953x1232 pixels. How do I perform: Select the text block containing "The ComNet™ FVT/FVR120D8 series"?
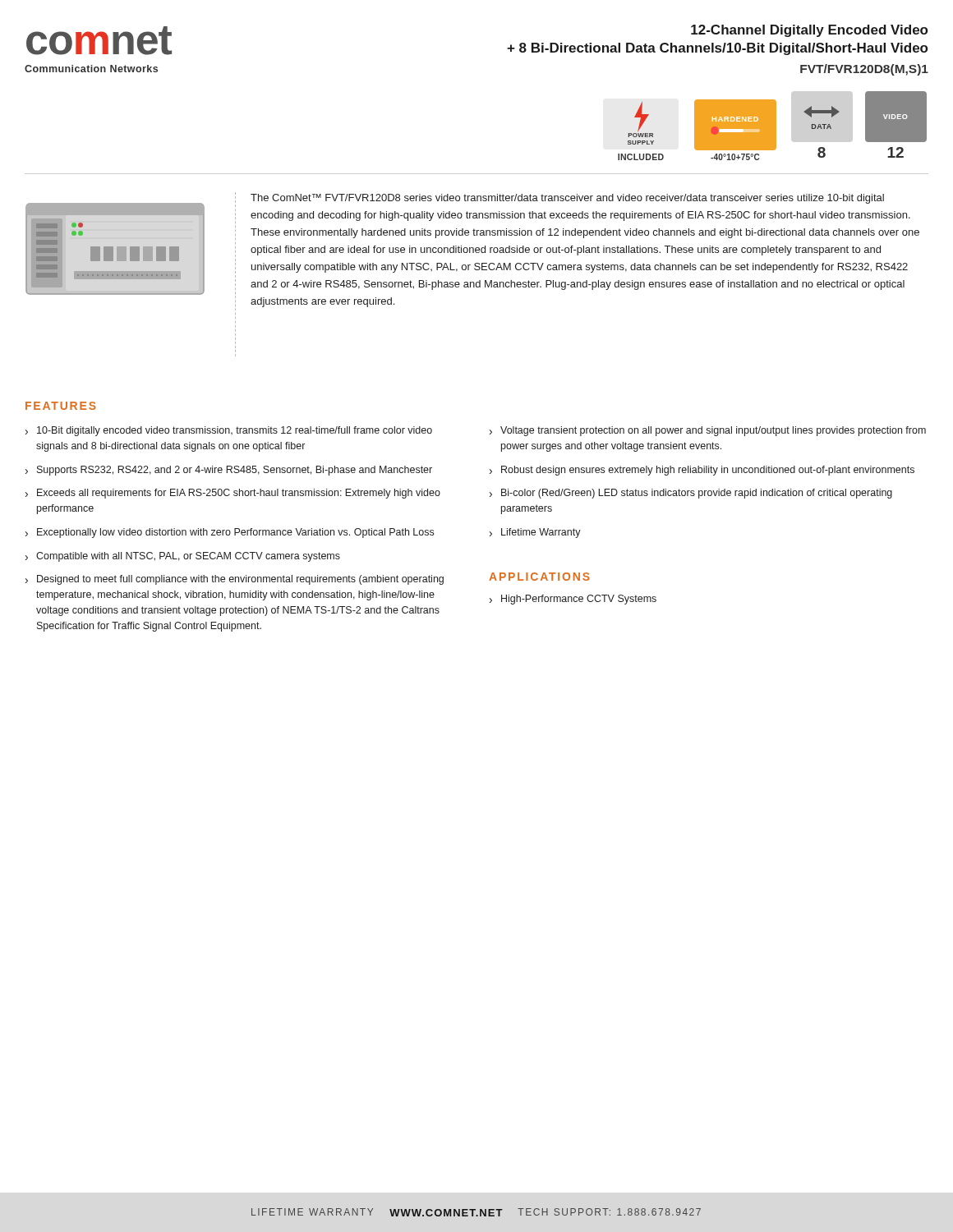click(585, 250)
